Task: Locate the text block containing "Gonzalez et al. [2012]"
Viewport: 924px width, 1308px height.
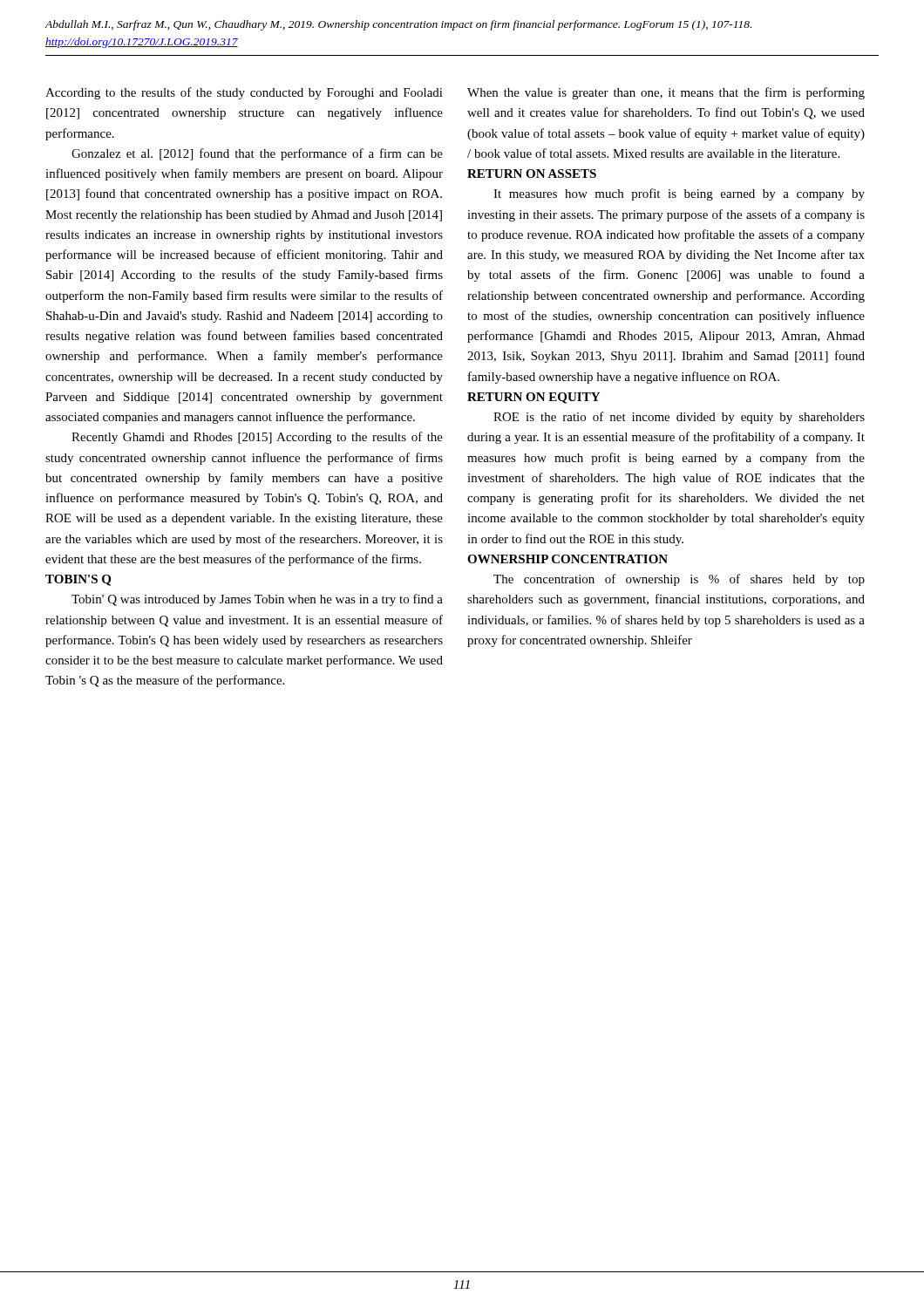Action: (x=244, y=286)
